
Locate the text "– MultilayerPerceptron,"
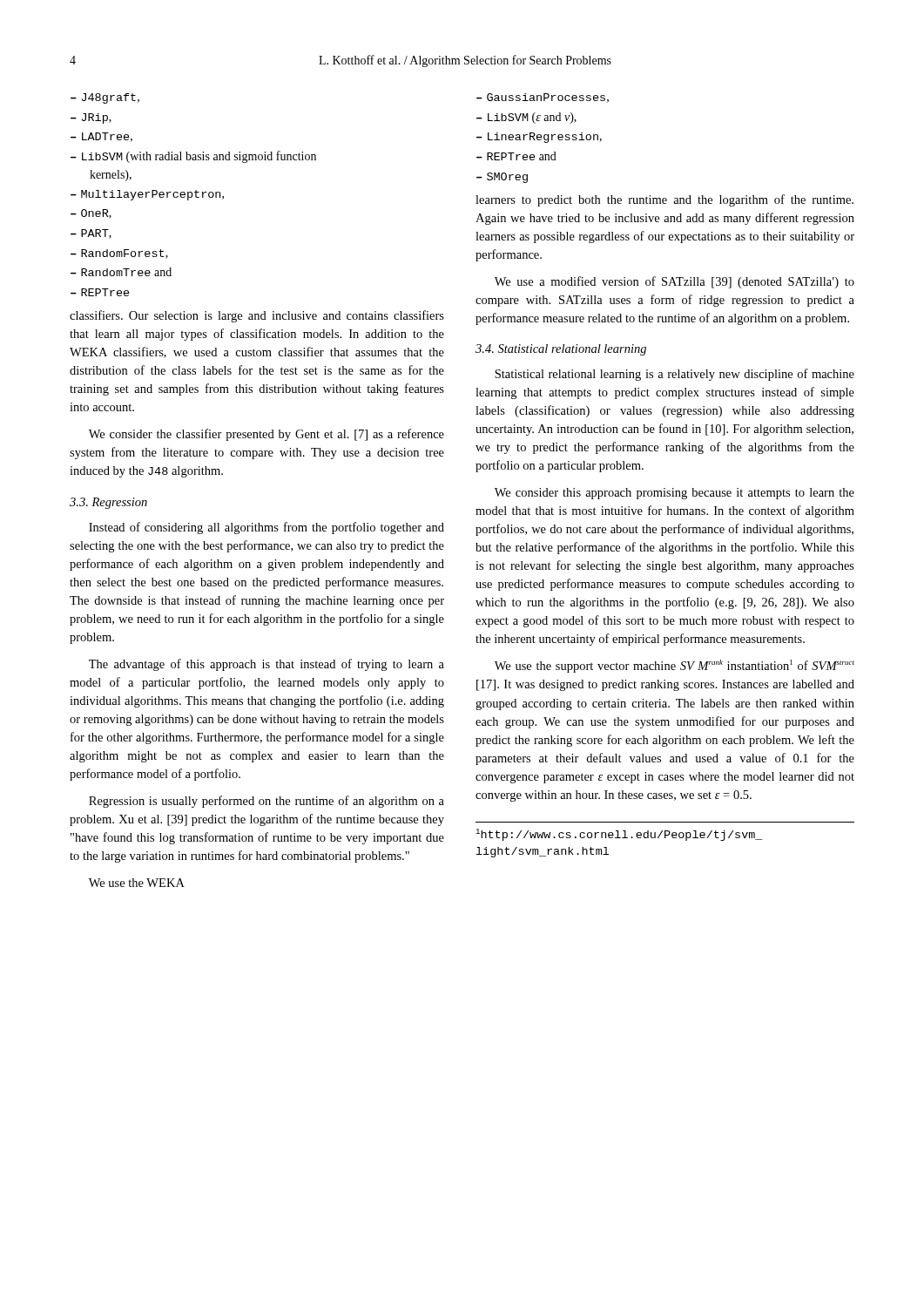tap(147, 194)
